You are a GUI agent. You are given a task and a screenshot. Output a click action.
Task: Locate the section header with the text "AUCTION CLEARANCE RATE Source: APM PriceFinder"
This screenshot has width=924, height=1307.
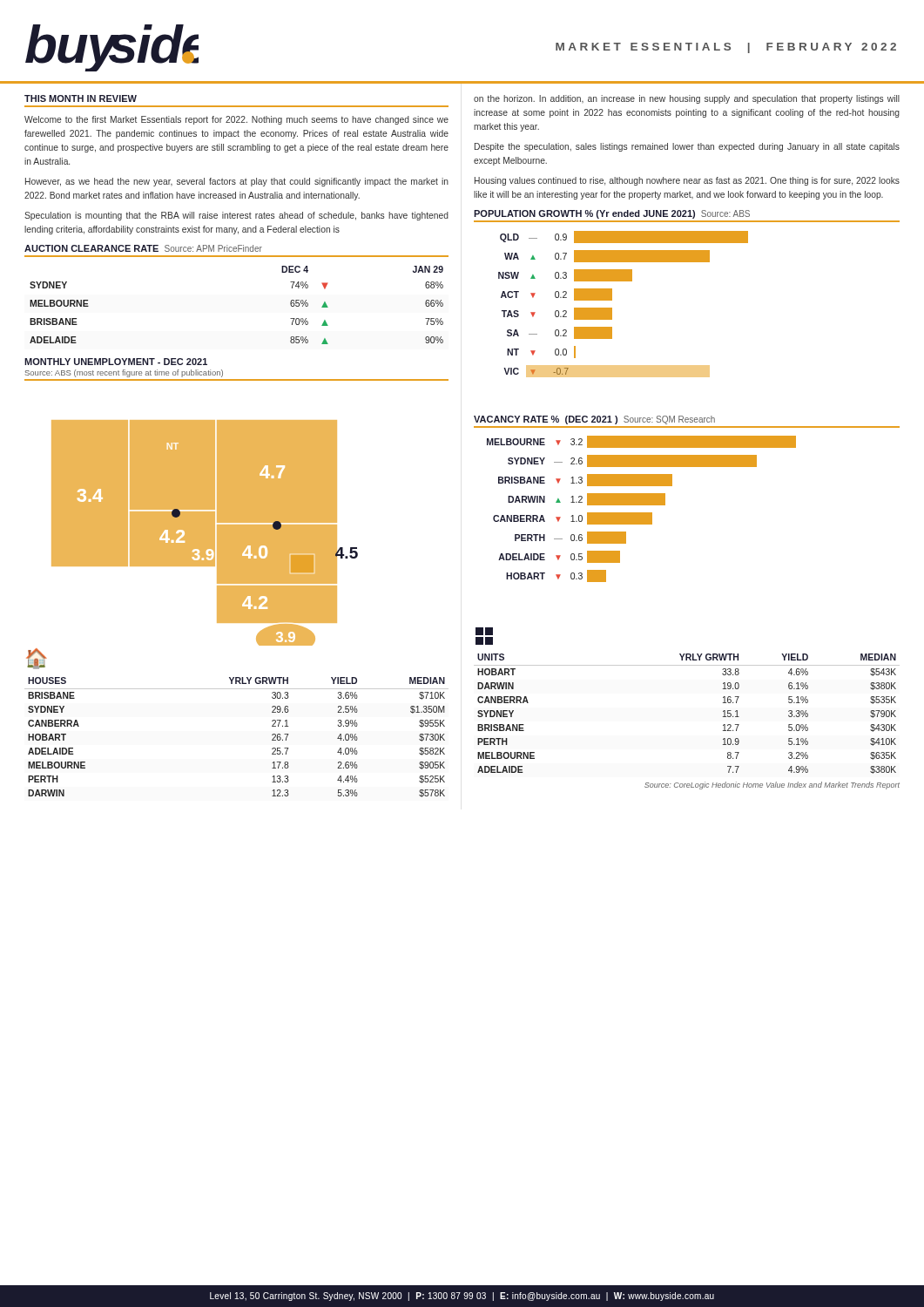[x=143, y=248]
